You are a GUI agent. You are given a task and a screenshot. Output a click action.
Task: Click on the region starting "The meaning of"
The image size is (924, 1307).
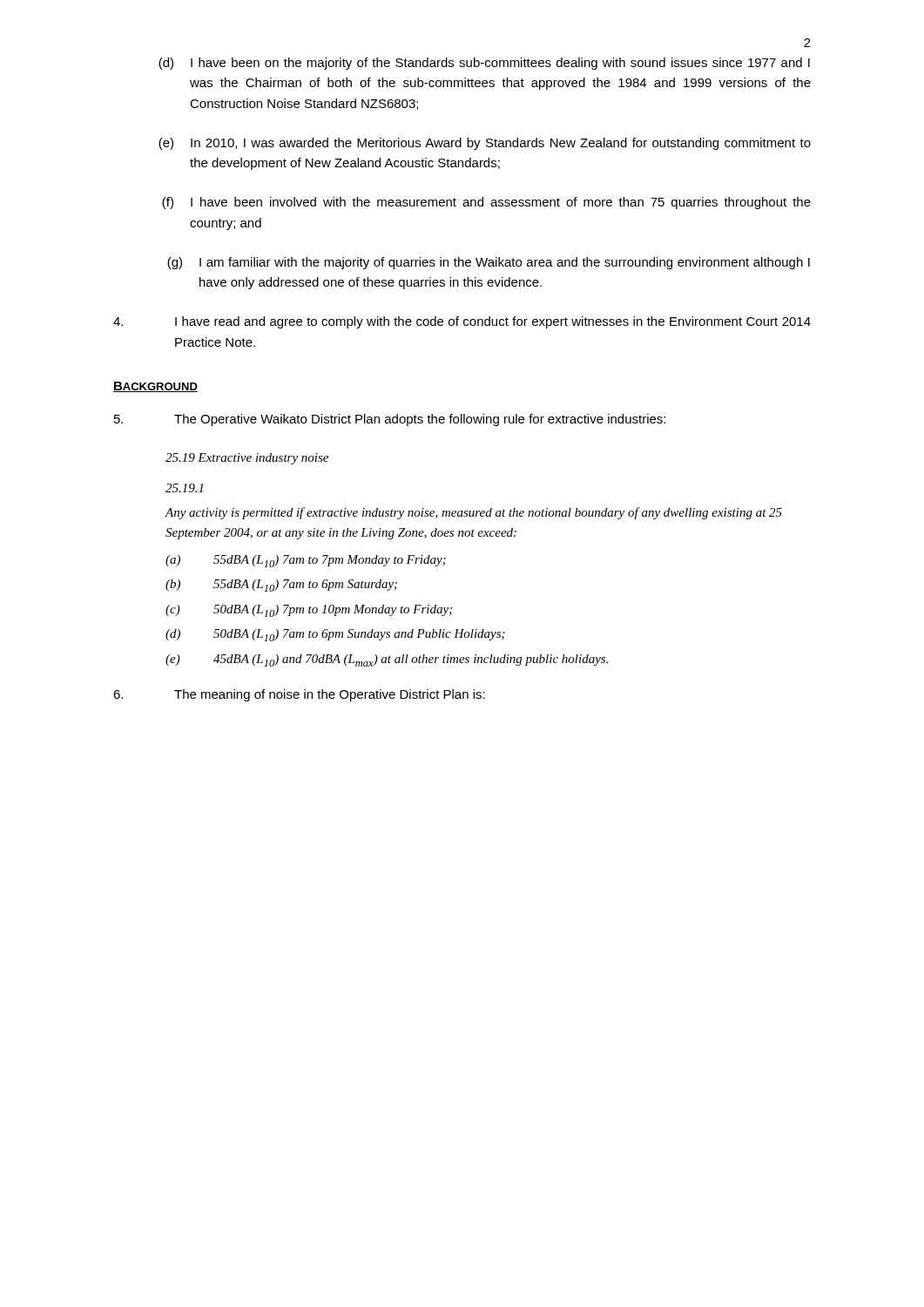click(462, 694)
